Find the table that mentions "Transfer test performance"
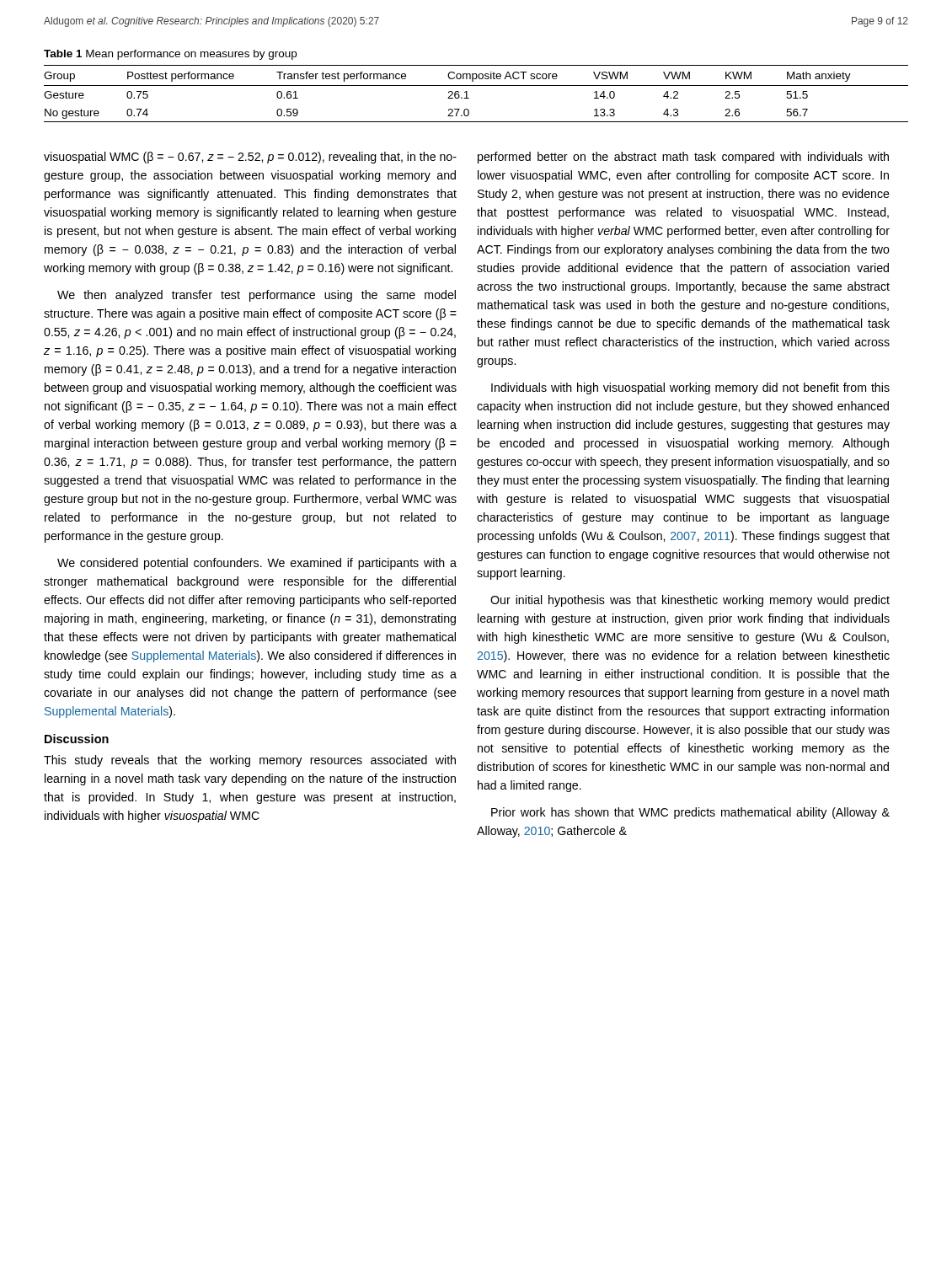 coord(476,94)
